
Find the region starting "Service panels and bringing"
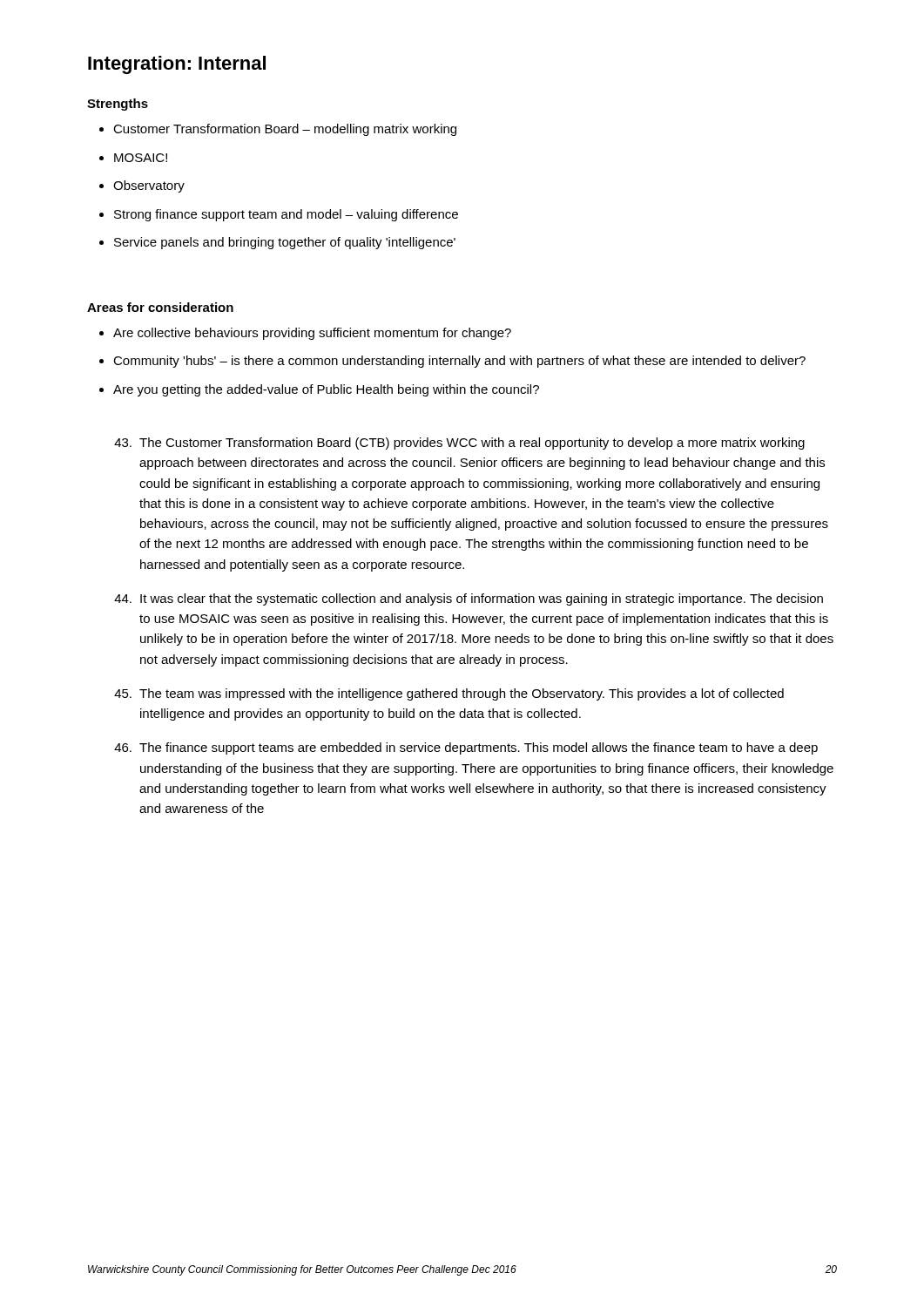tap(285, 242)
